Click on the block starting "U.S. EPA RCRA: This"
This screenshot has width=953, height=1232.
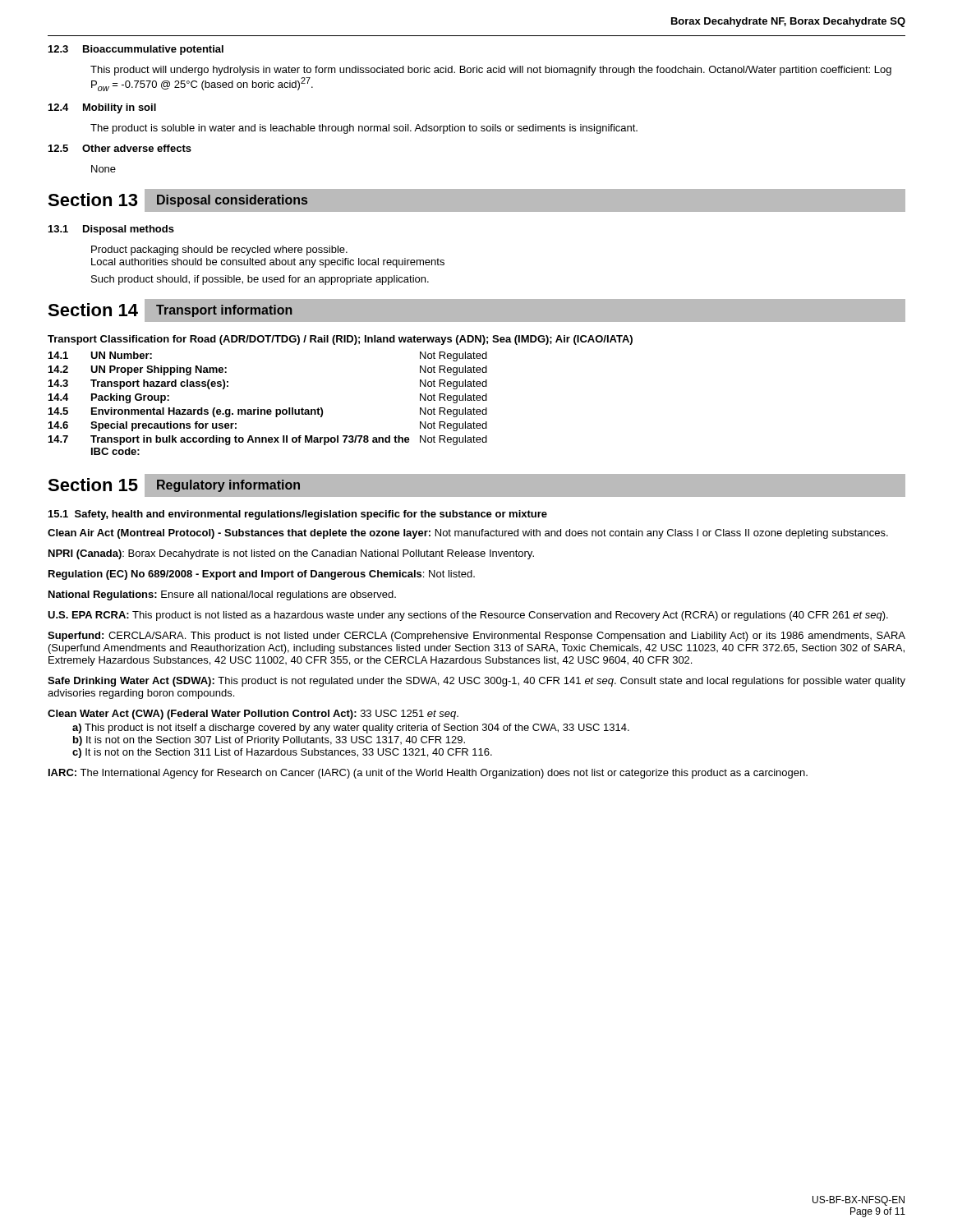pyautogui.click(x=468, y=615)
